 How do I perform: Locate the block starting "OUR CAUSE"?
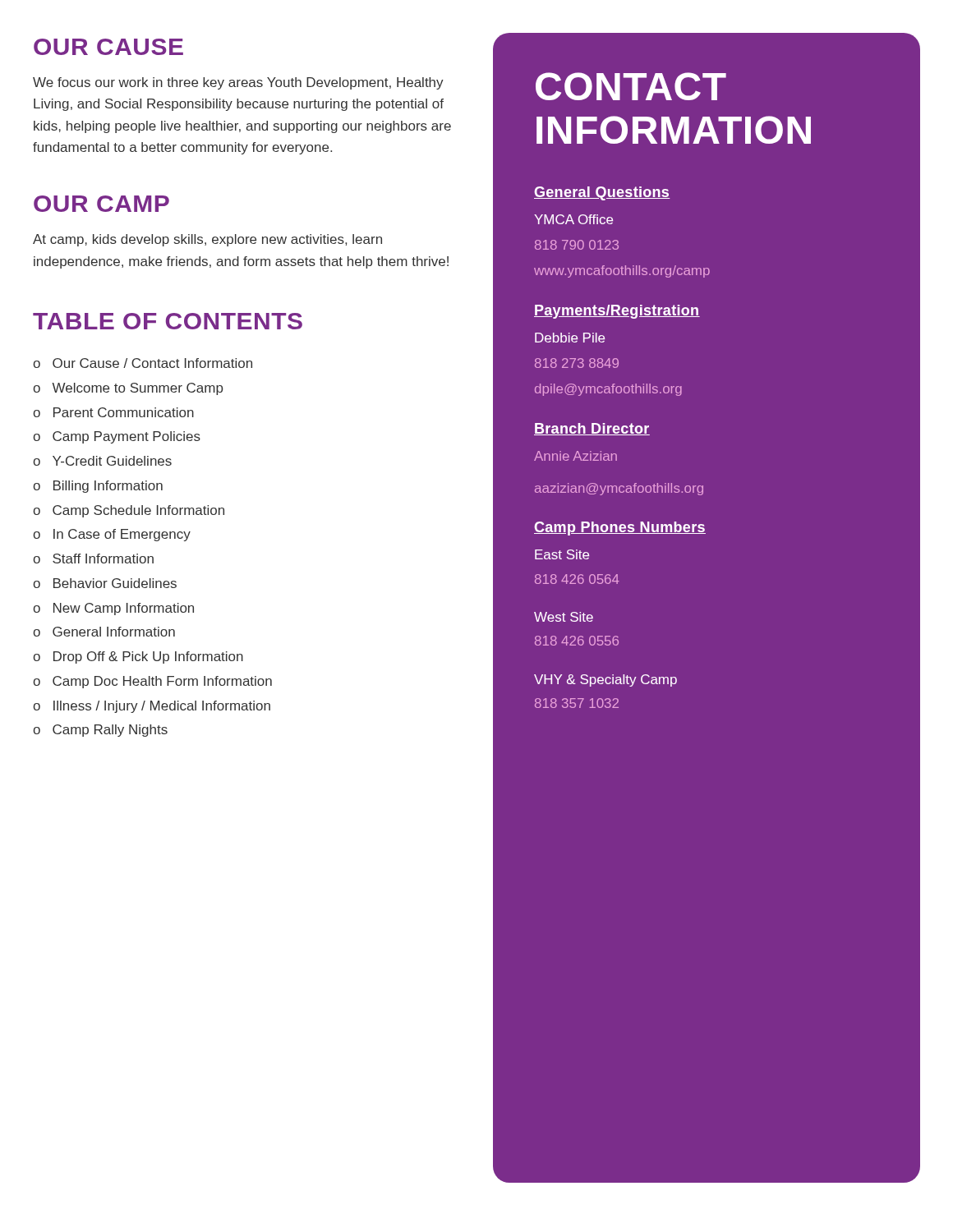click(109, 46)
